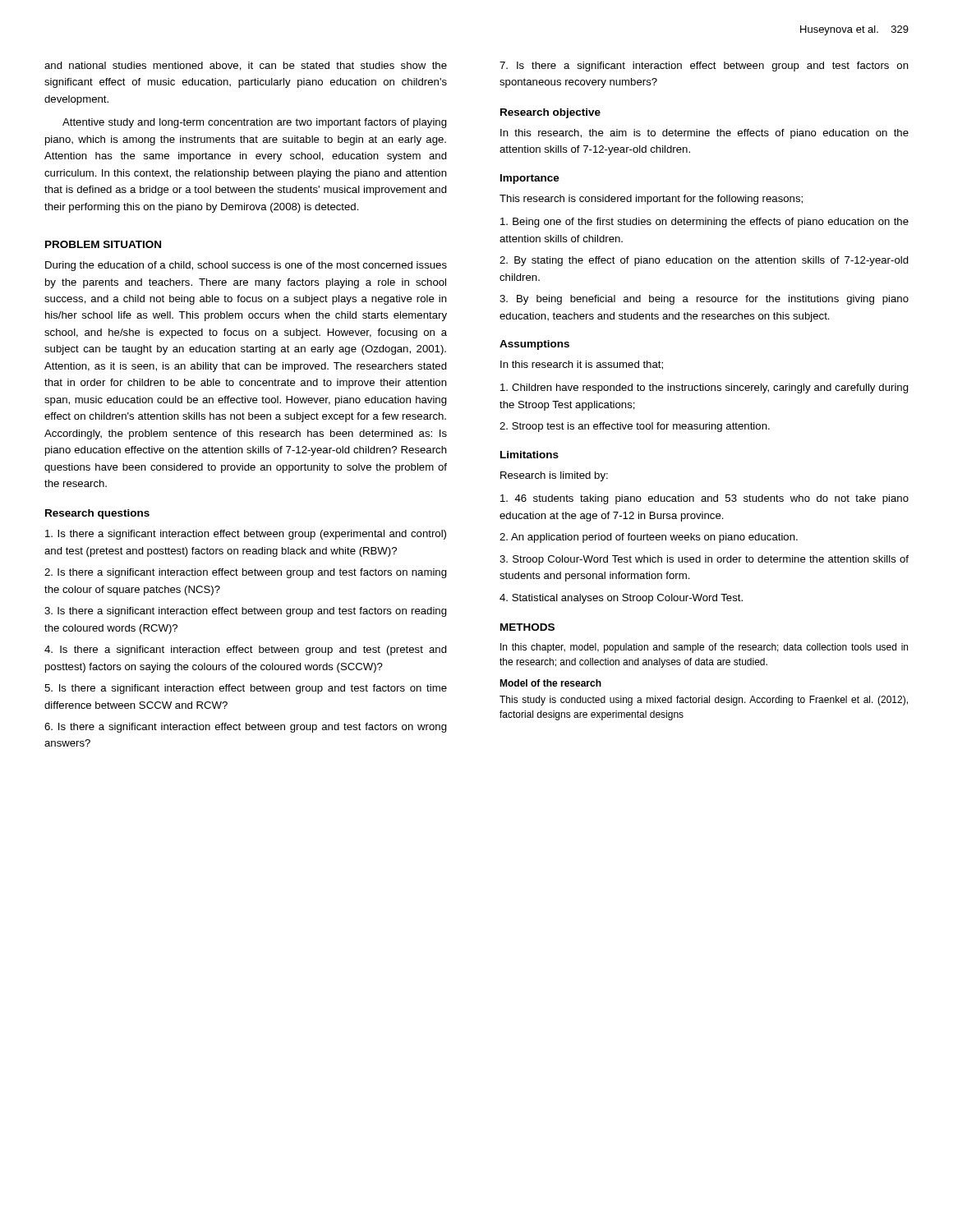Click on the section header that says "PROBLEM SITUATION"
This screenshot has height=1232, width=953.
click(x=103, y=244)
